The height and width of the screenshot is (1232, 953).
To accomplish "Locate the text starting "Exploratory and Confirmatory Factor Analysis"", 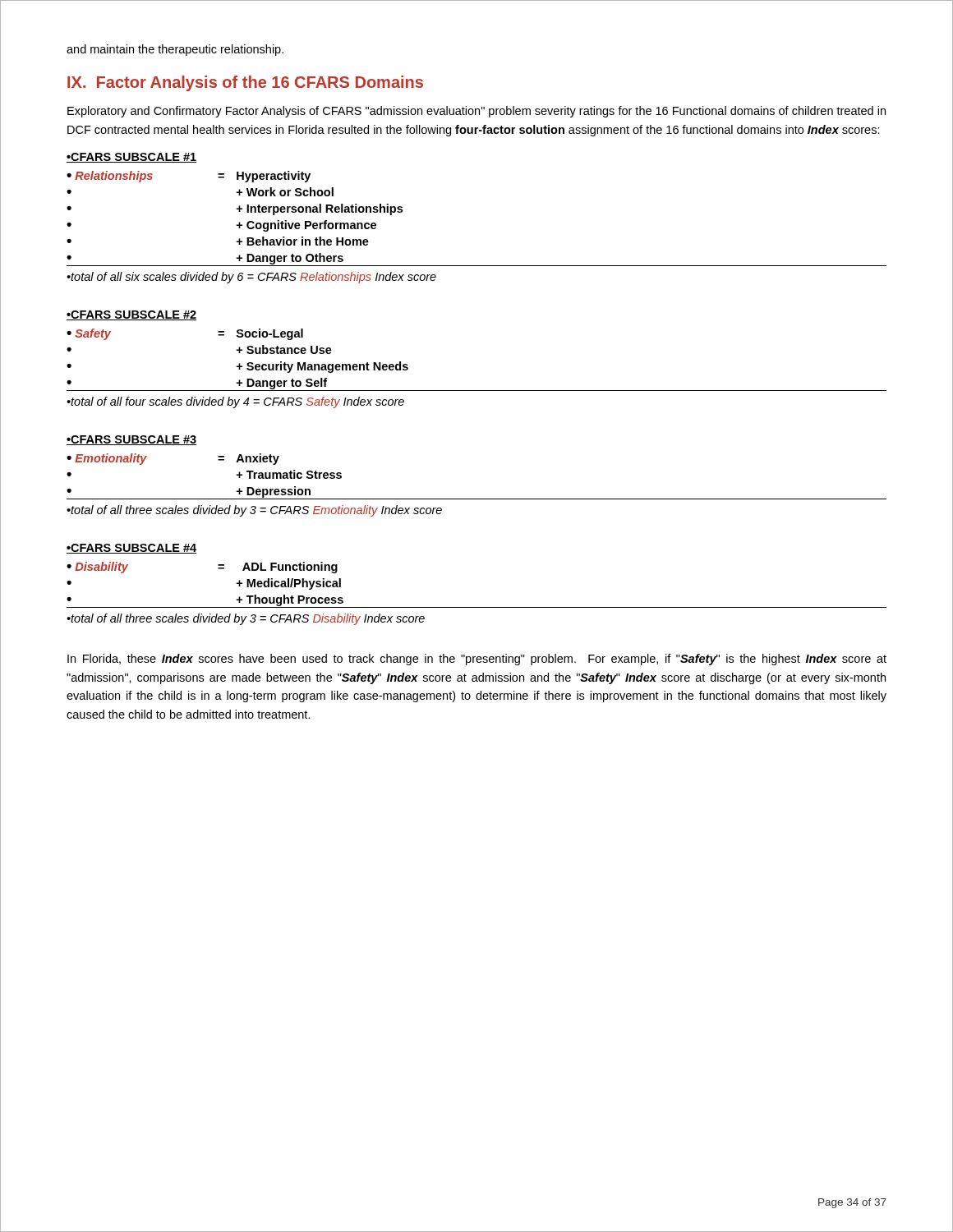I will click(x=476, y=120).
